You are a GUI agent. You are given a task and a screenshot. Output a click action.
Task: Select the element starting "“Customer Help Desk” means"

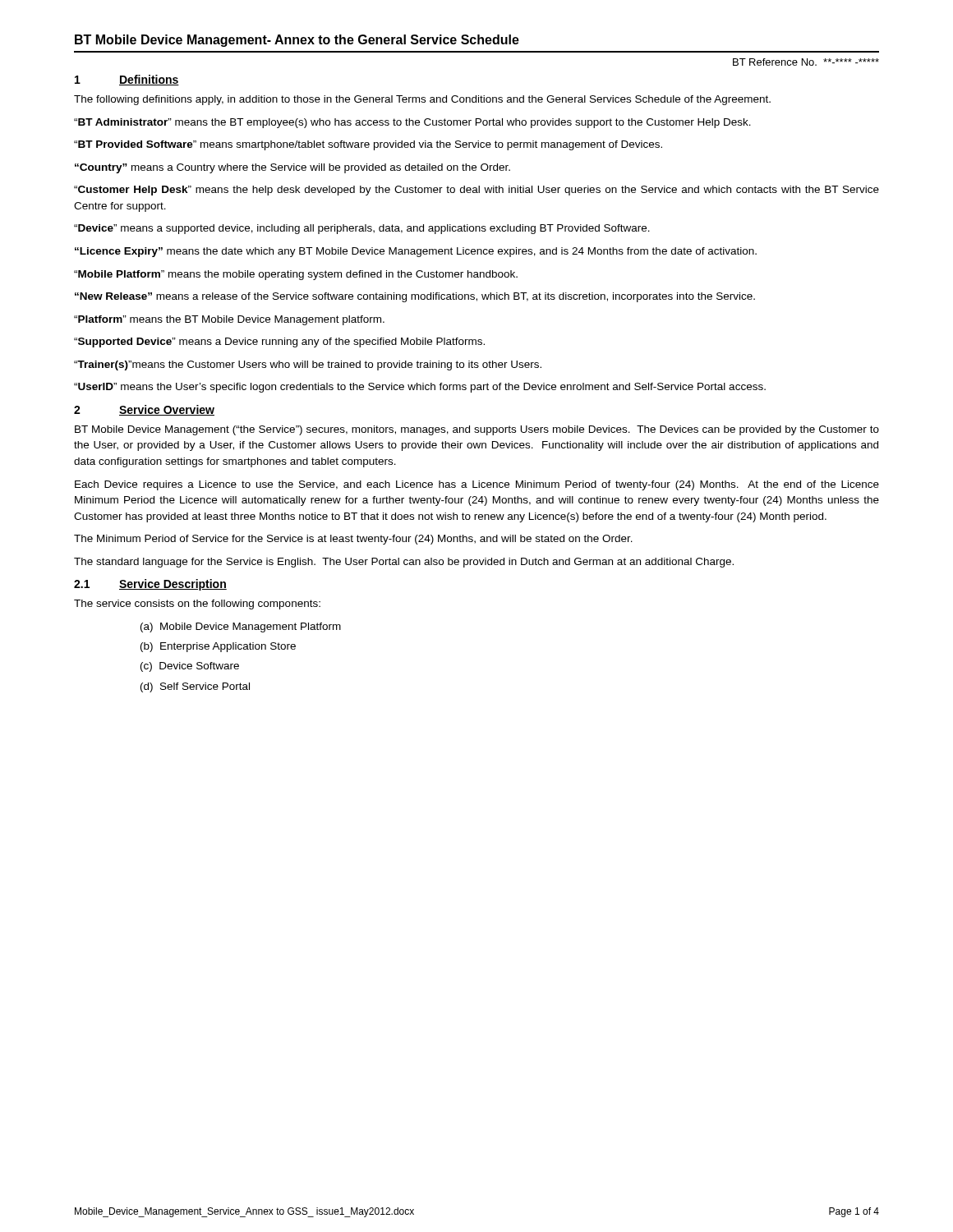tap(476, 198)
